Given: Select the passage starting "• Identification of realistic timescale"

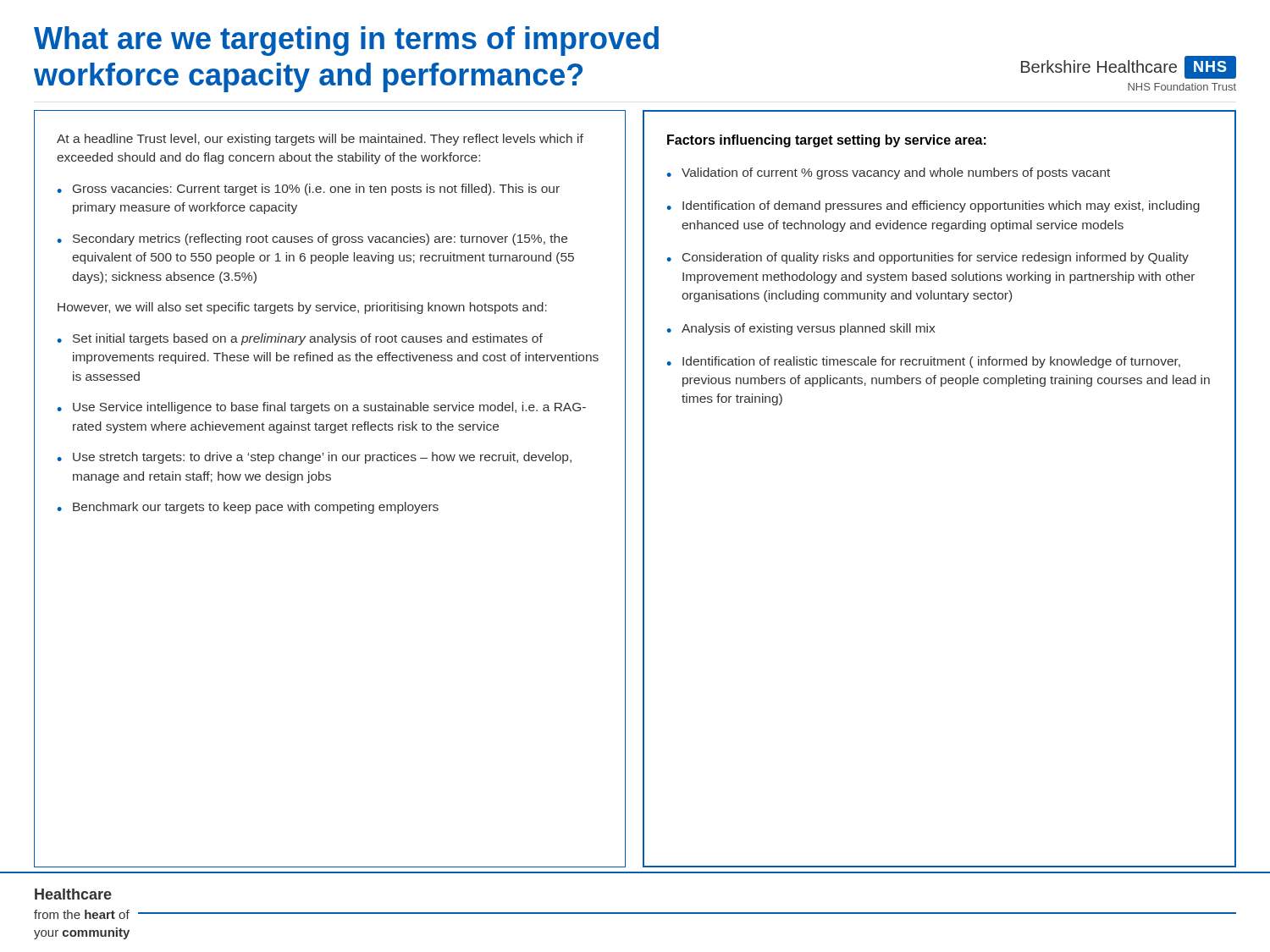Looking at the screenshot, I should [939, 380].
